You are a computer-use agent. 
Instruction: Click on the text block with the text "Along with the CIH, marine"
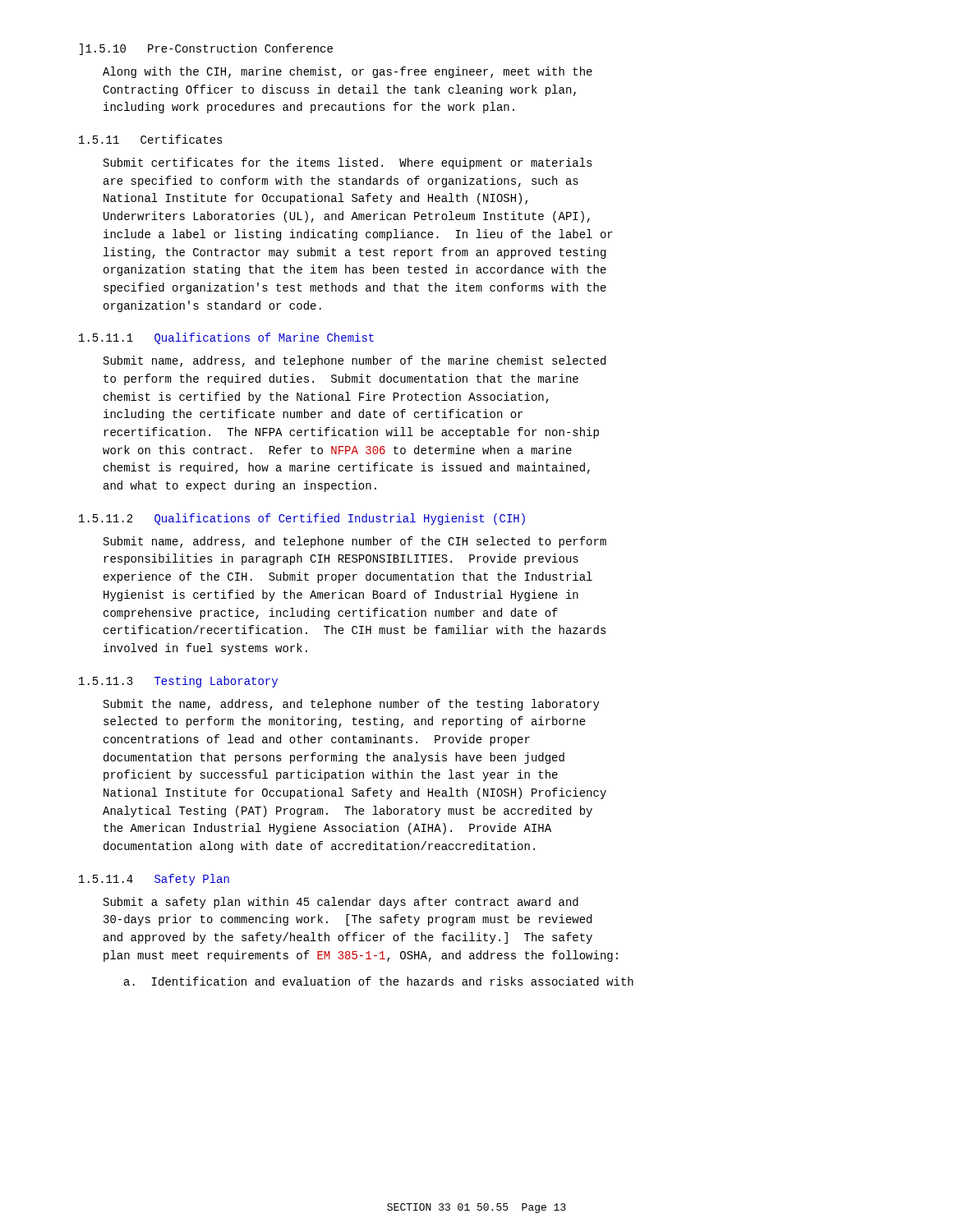pyautogui.click(x=348, y=90)
